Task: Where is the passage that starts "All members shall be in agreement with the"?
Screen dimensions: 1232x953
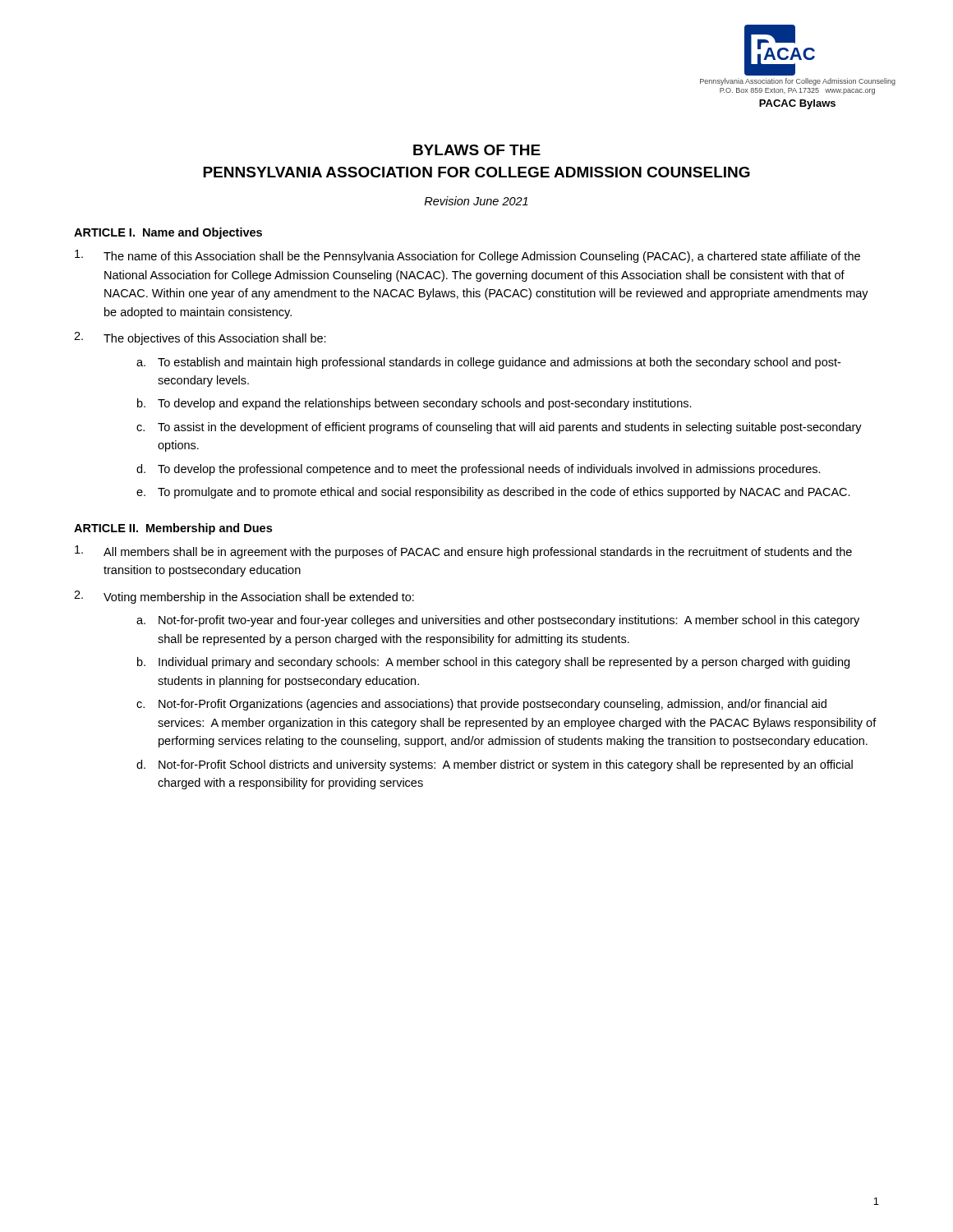Action: click(476, 561)
